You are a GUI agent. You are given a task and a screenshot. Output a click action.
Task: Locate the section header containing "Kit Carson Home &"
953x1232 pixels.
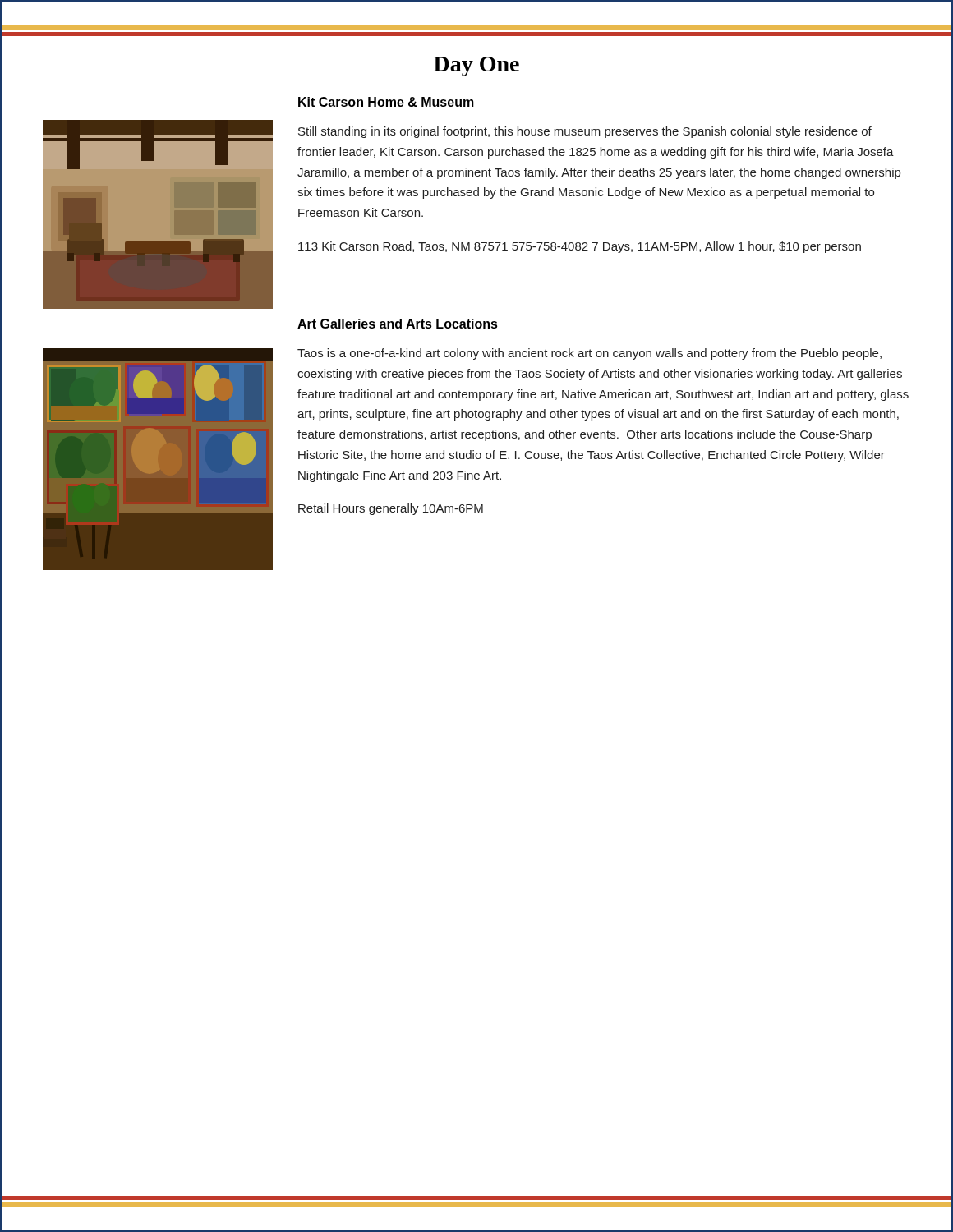click(x=386, y=102)
